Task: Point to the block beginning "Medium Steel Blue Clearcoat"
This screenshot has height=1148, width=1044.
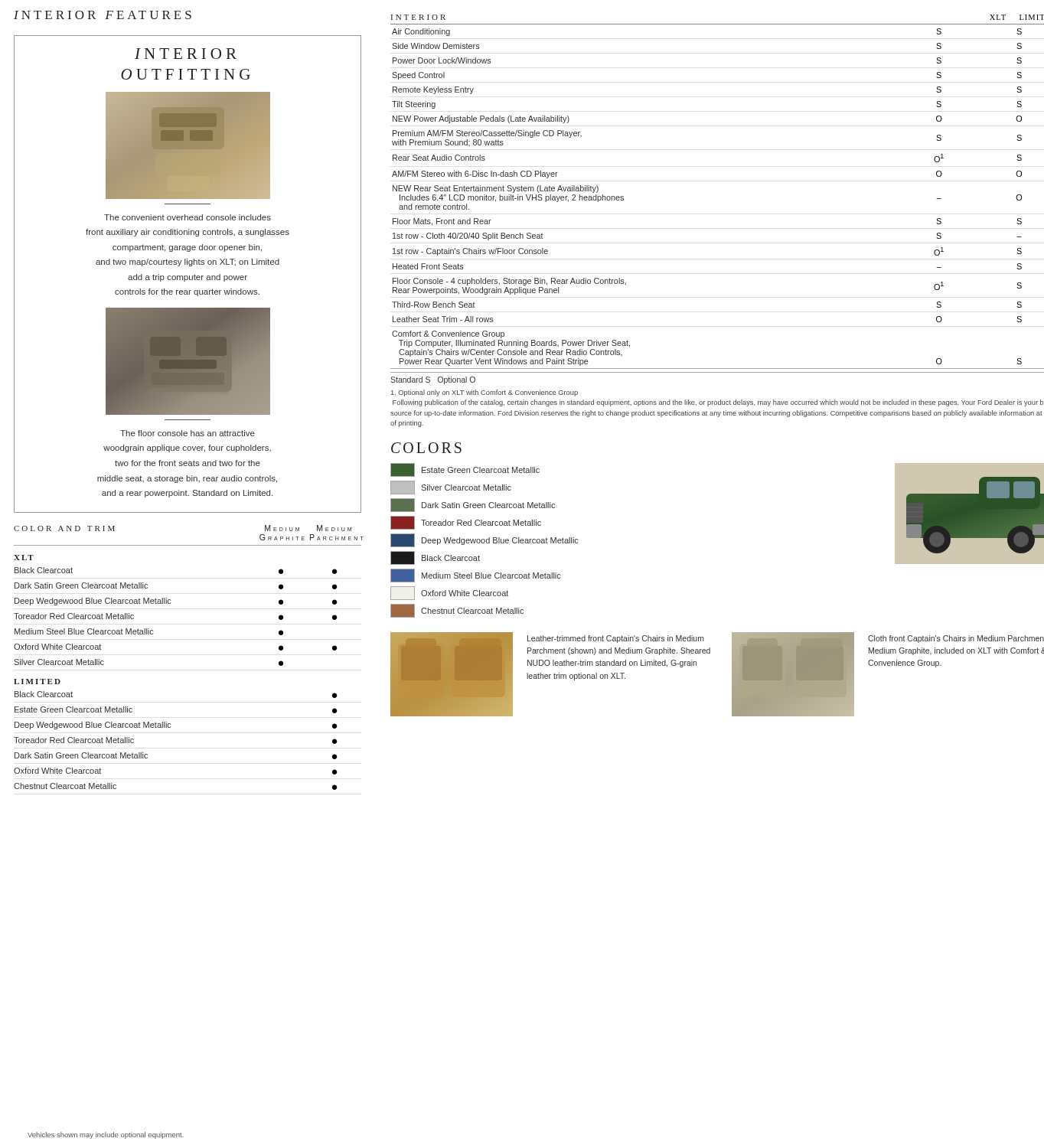Action: coord(476,575)
